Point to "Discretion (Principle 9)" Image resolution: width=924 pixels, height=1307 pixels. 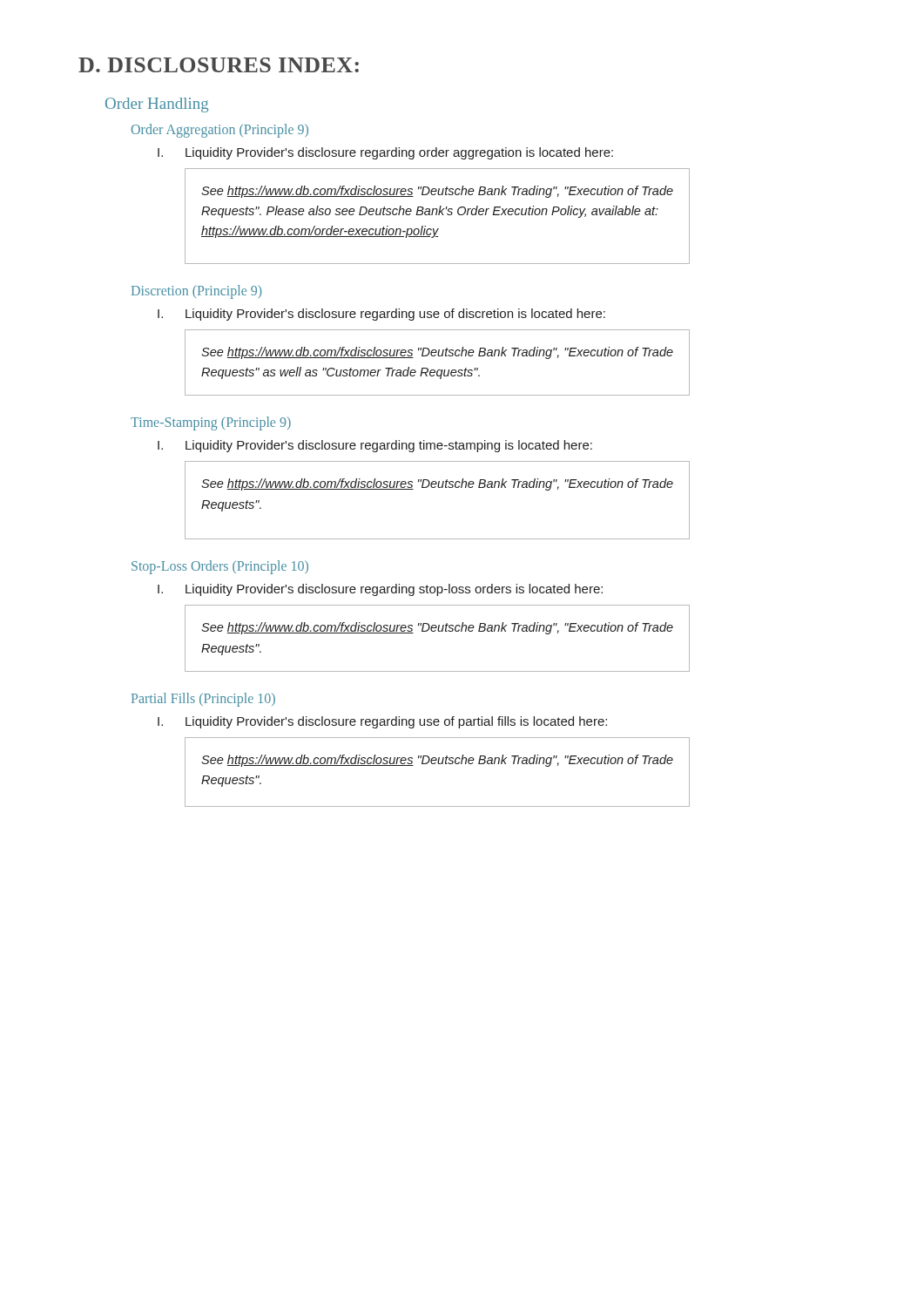tap(197, 292)
